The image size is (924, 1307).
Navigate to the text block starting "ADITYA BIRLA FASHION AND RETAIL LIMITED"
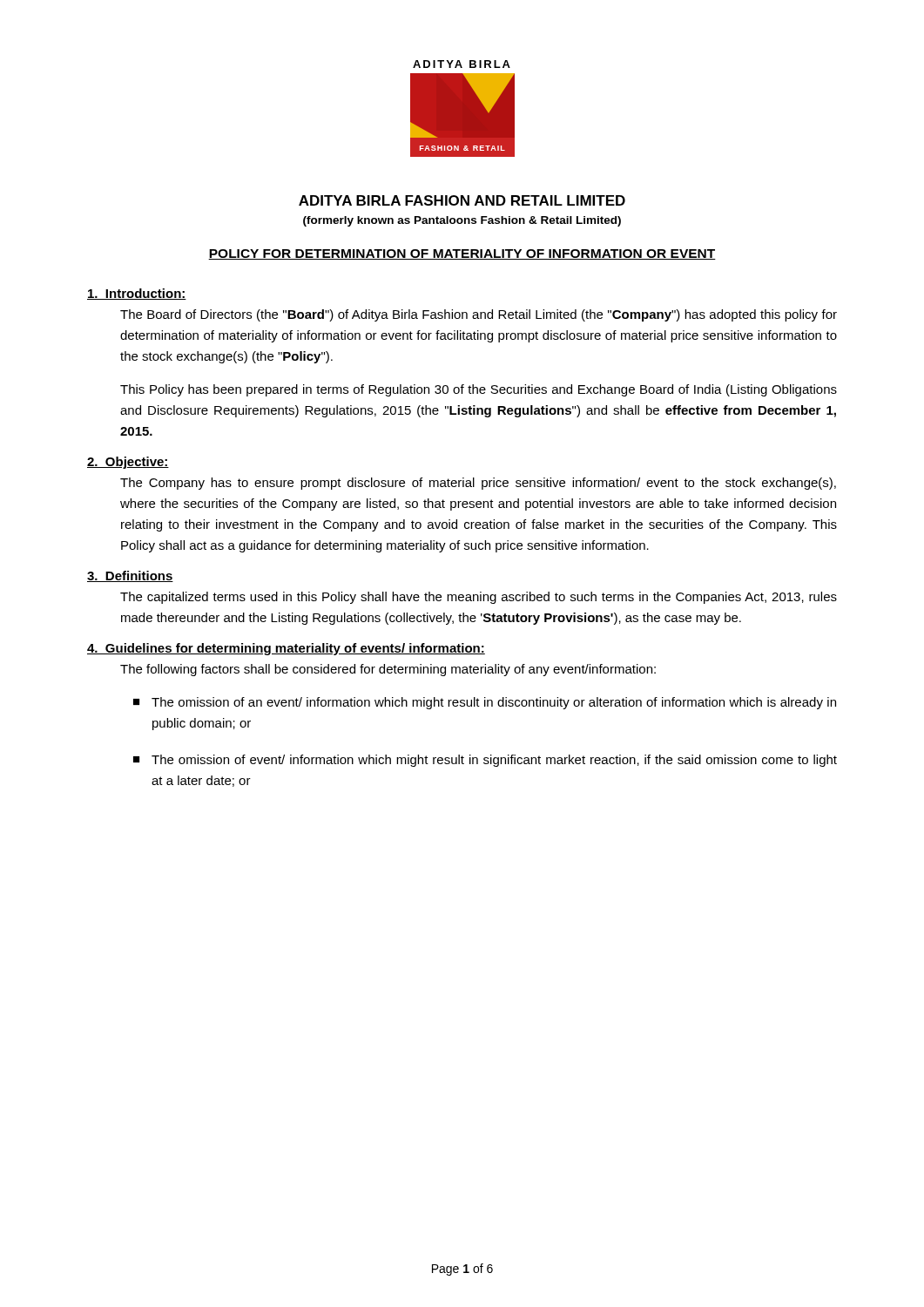coord(462,201)
